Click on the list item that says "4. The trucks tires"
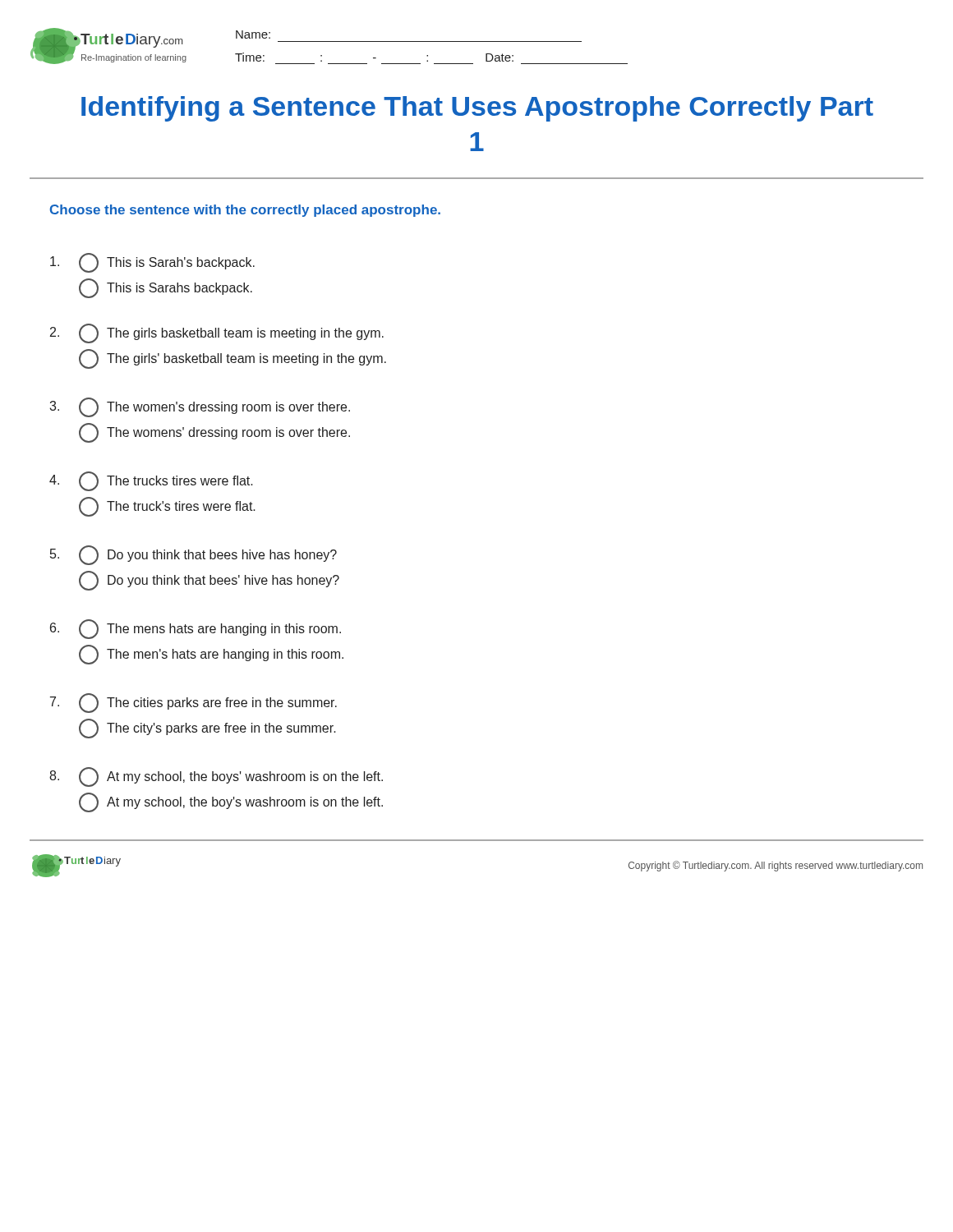This screenshot has height=1232, width=953. [x=151, y=481]
